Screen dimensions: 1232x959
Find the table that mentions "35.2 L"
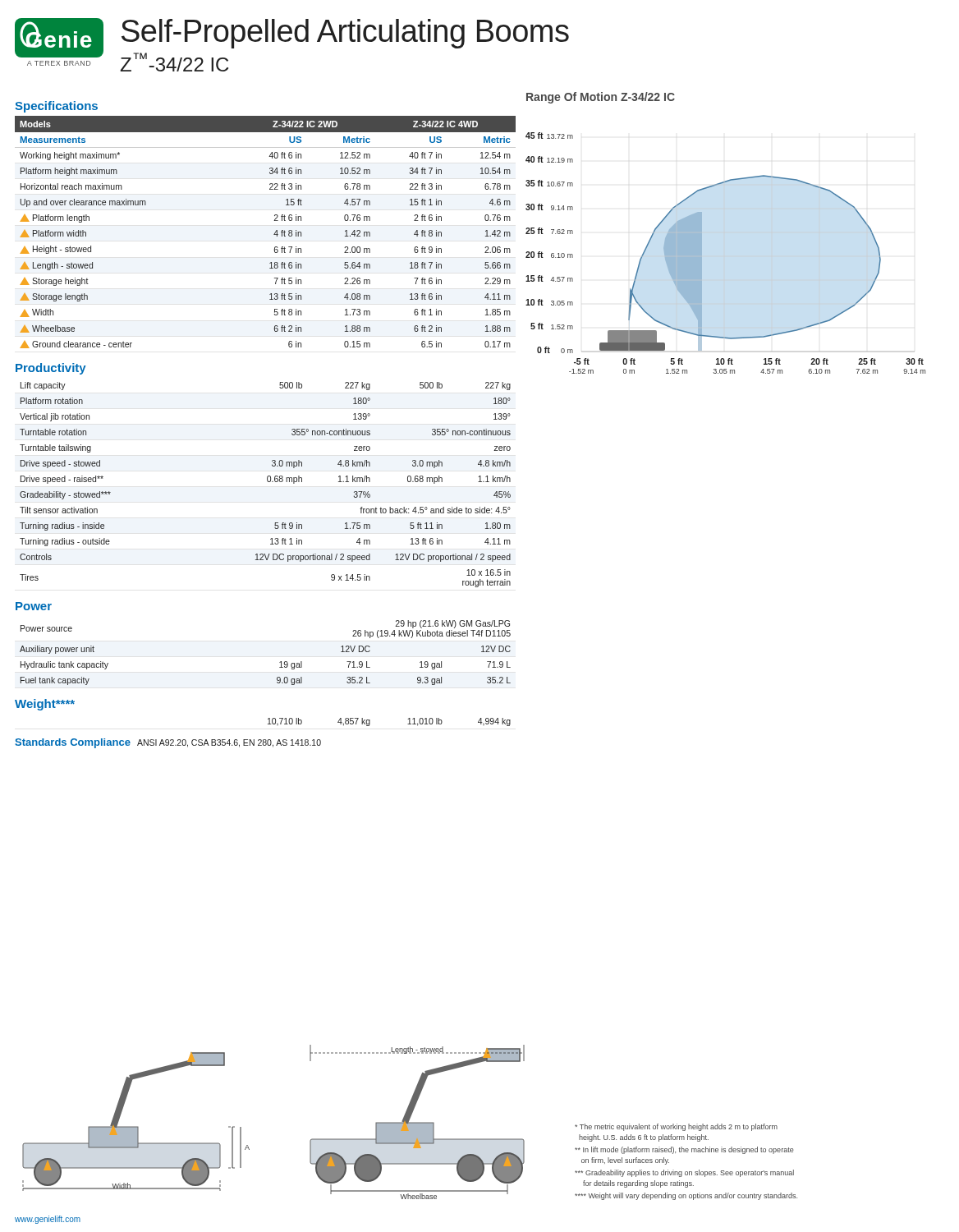(x=265, y=652)
